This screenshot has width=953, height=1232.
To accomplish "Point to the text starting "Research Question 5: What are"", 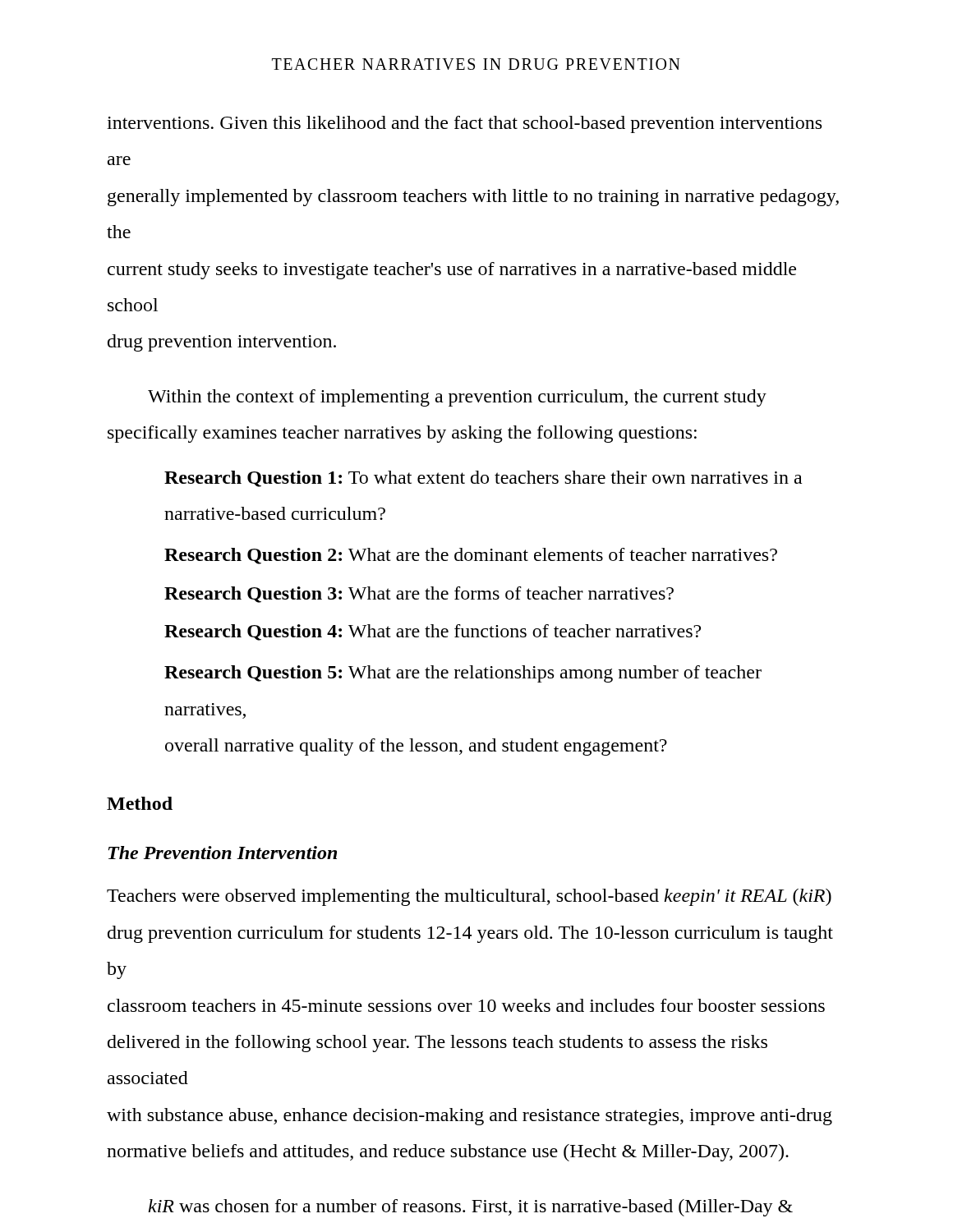I will 463,674.
